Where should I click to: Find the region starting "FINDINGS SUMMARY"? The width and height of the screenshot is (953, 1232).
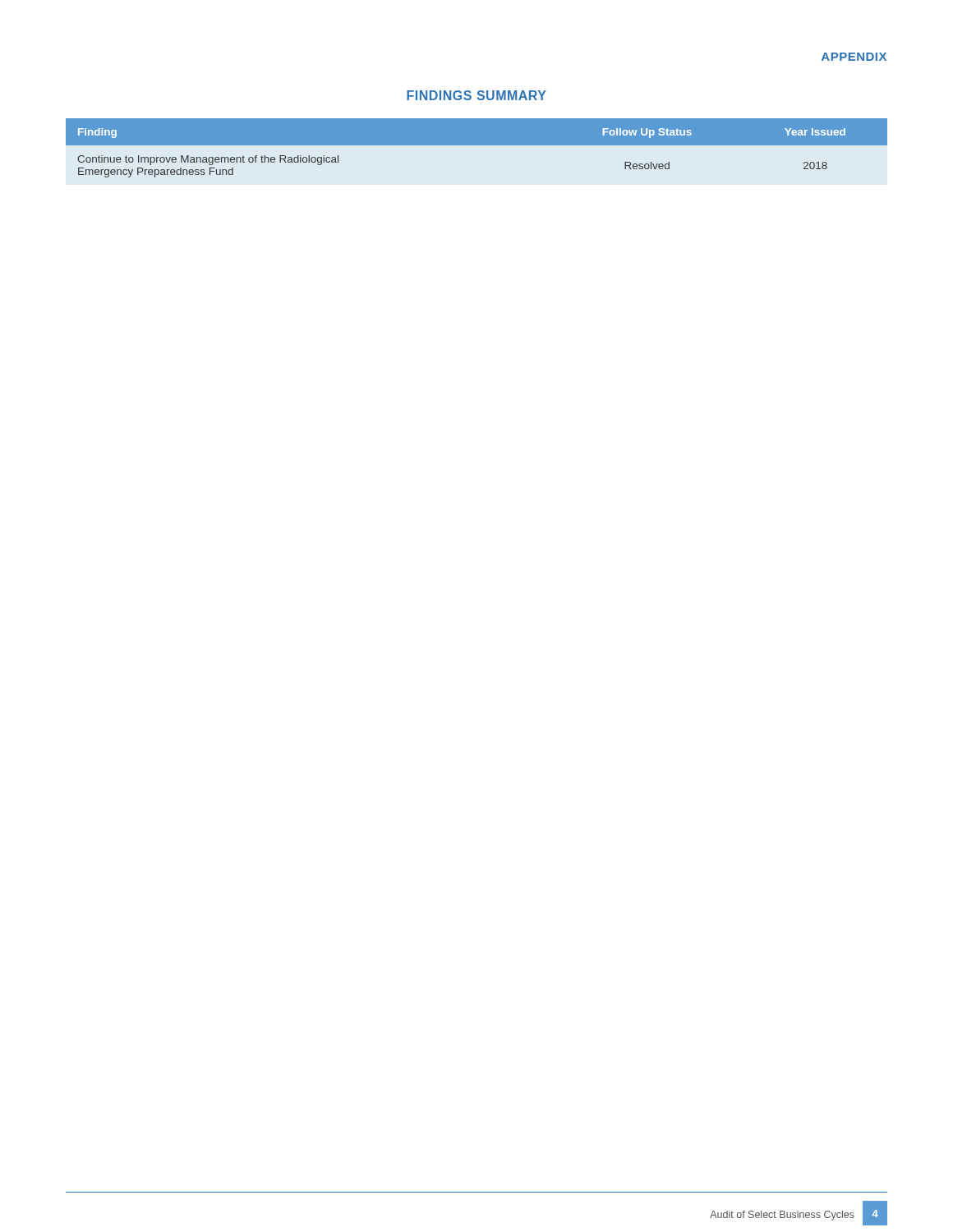click(x=476, y=96)
